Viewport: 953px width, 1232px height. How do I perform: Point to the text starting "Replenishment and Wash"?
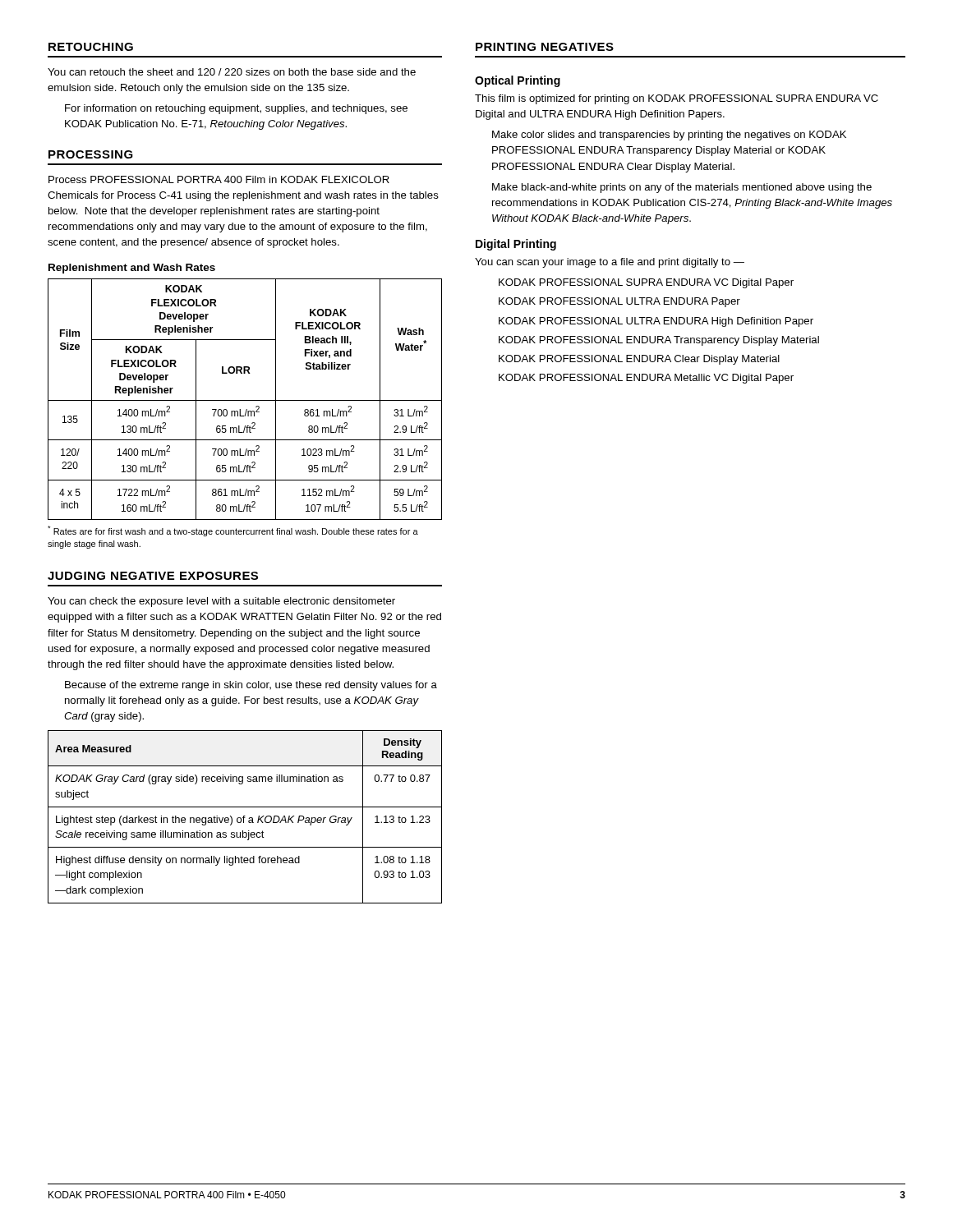point(245,268)
